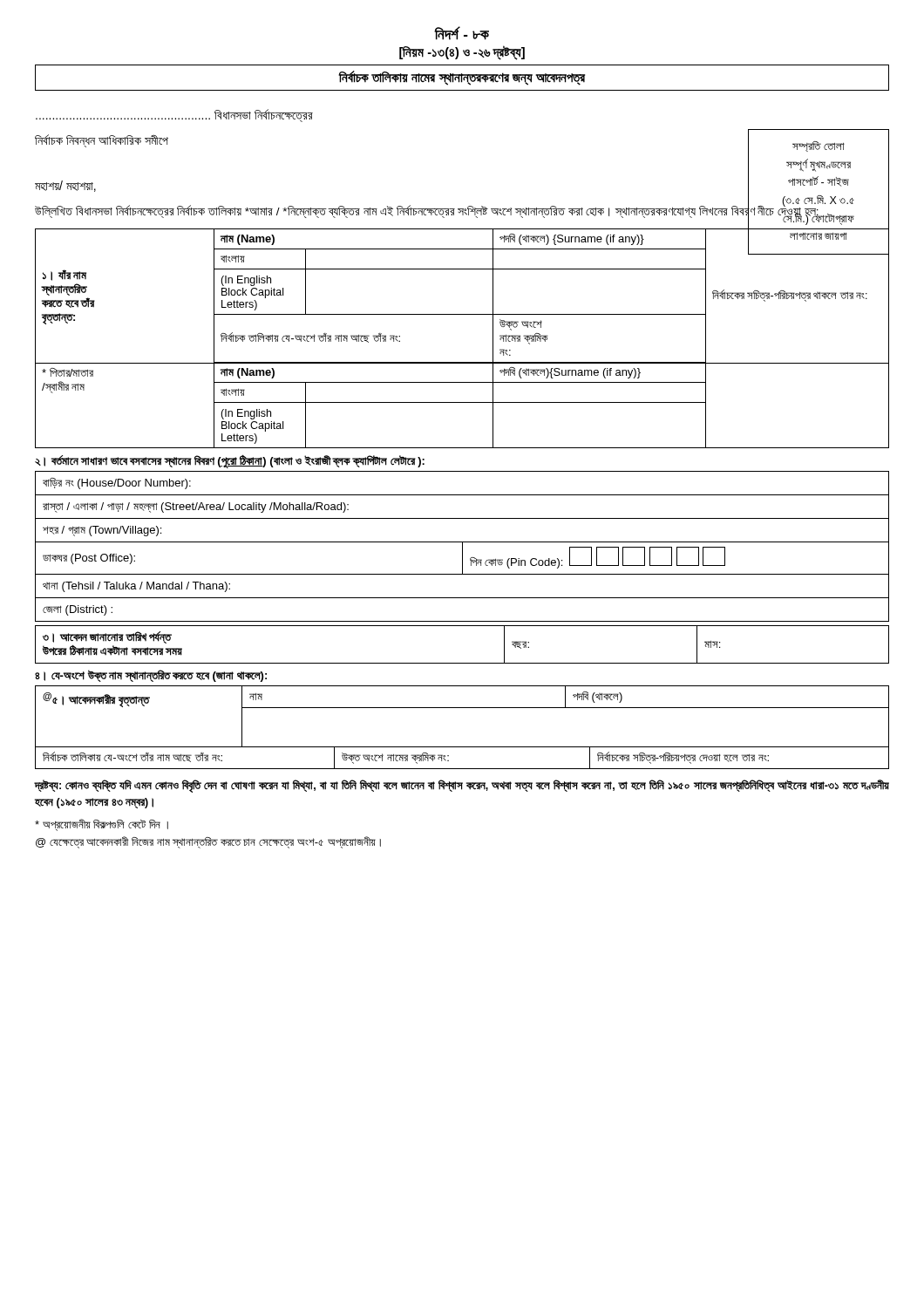
Task: Locate the table with the text "ডাকঘর (Post Office):"
Action: pyautogui.click(x=462, y=546)
